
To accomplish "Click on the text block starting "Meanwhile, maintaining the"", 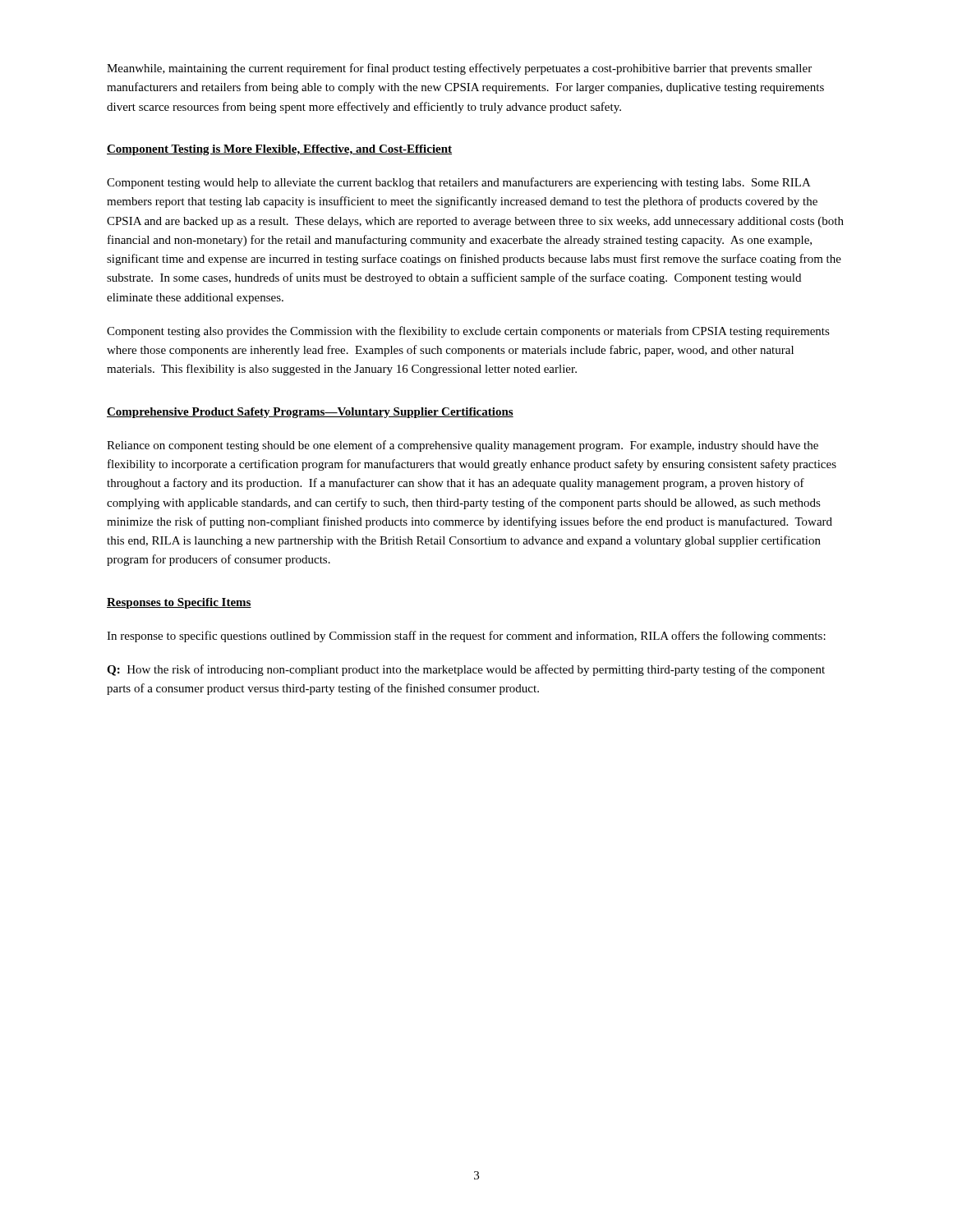I will (x=466, y=87).
